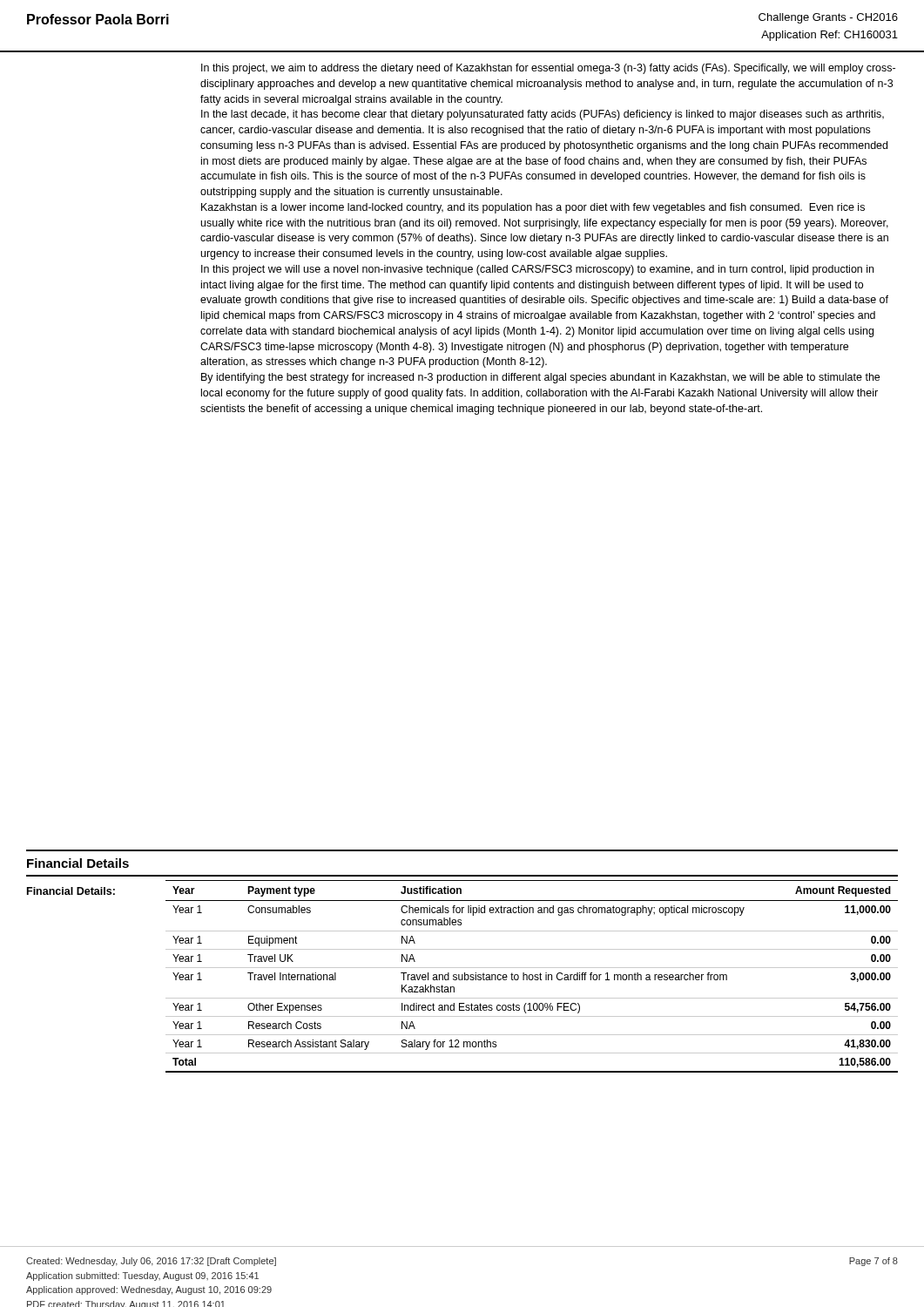Navigate to the text starting "Financial Details:"
924x1307 pixels.
(x=71, y=891)
